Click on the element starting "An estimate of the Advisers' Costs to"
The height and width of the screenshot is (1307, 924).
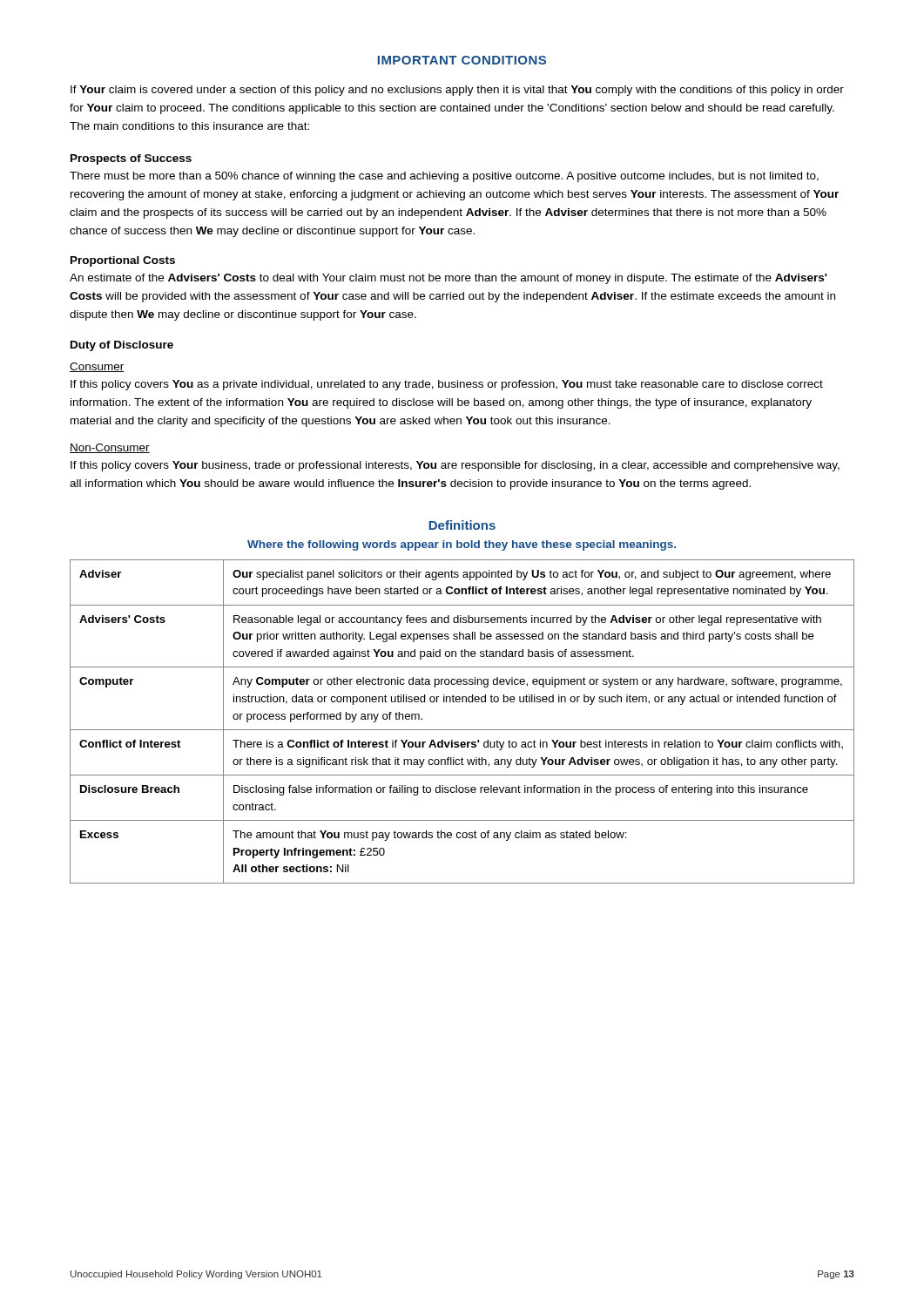(453, 296)
